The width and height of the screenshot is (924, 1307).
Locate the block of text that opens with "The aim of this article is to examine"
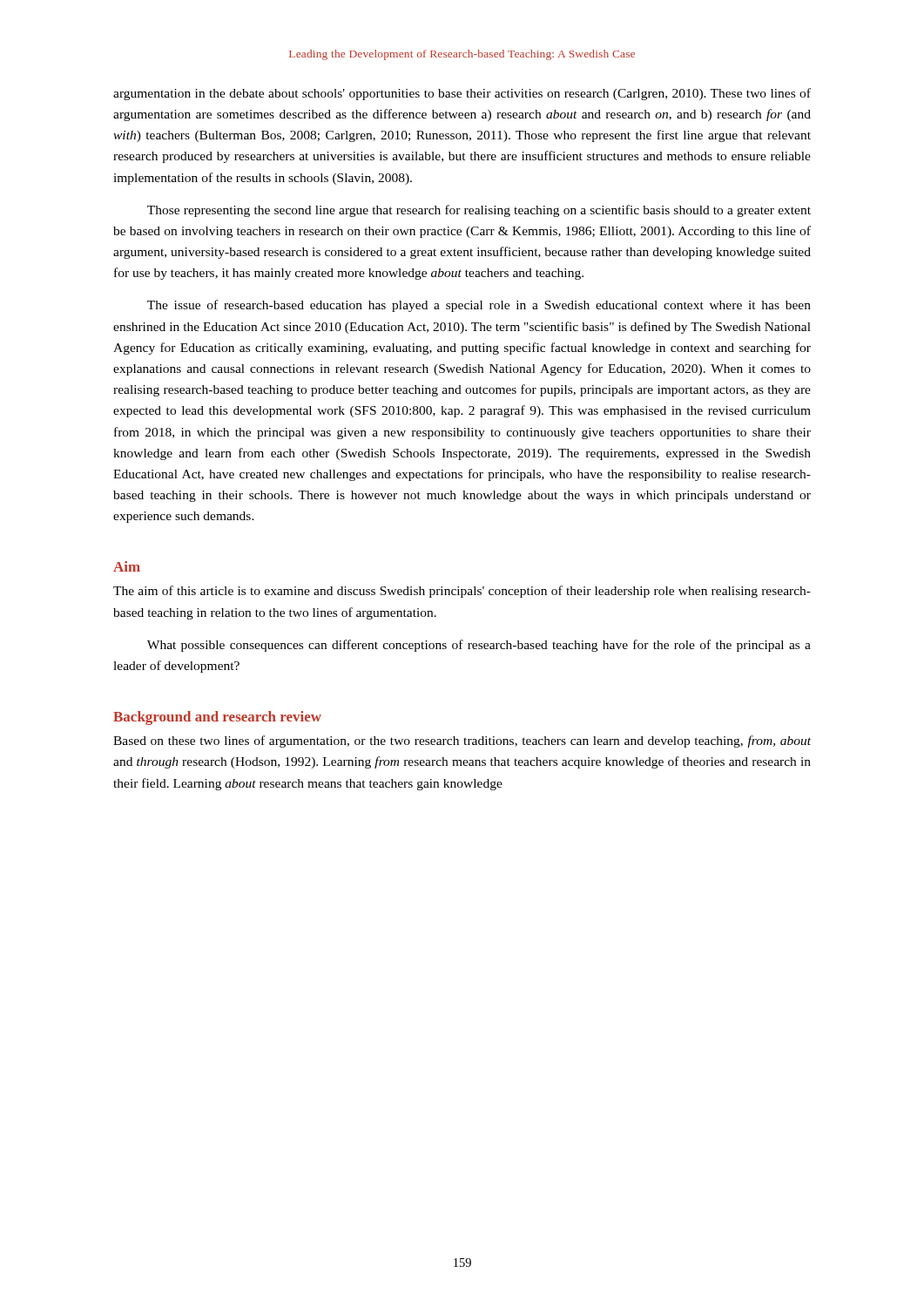click(x=462, y=602)
